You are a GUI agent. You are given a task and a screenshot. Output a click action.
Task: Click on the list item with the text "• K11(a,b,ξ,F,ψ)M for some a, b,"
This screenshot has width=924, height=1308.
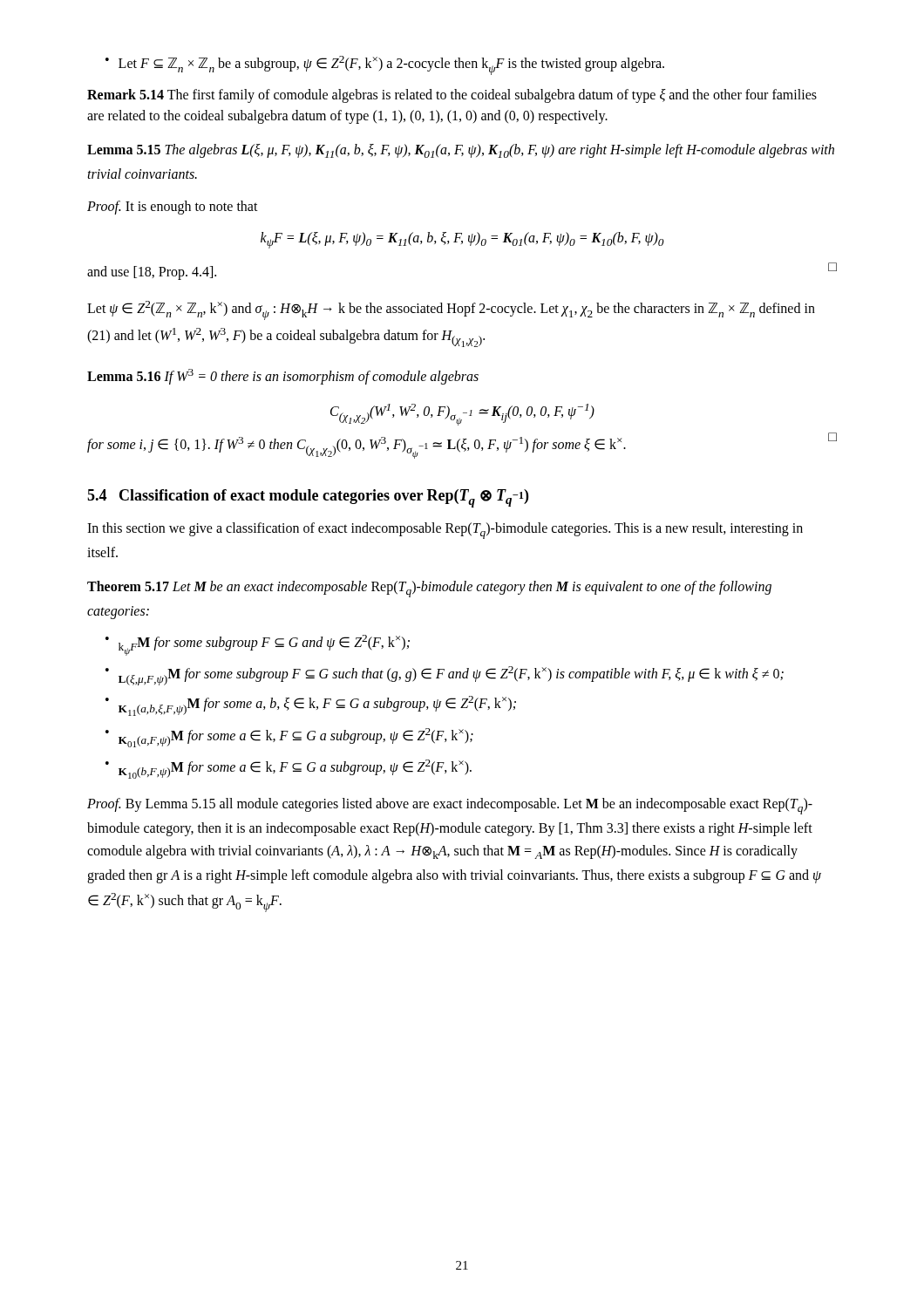(x=471, y=705)
